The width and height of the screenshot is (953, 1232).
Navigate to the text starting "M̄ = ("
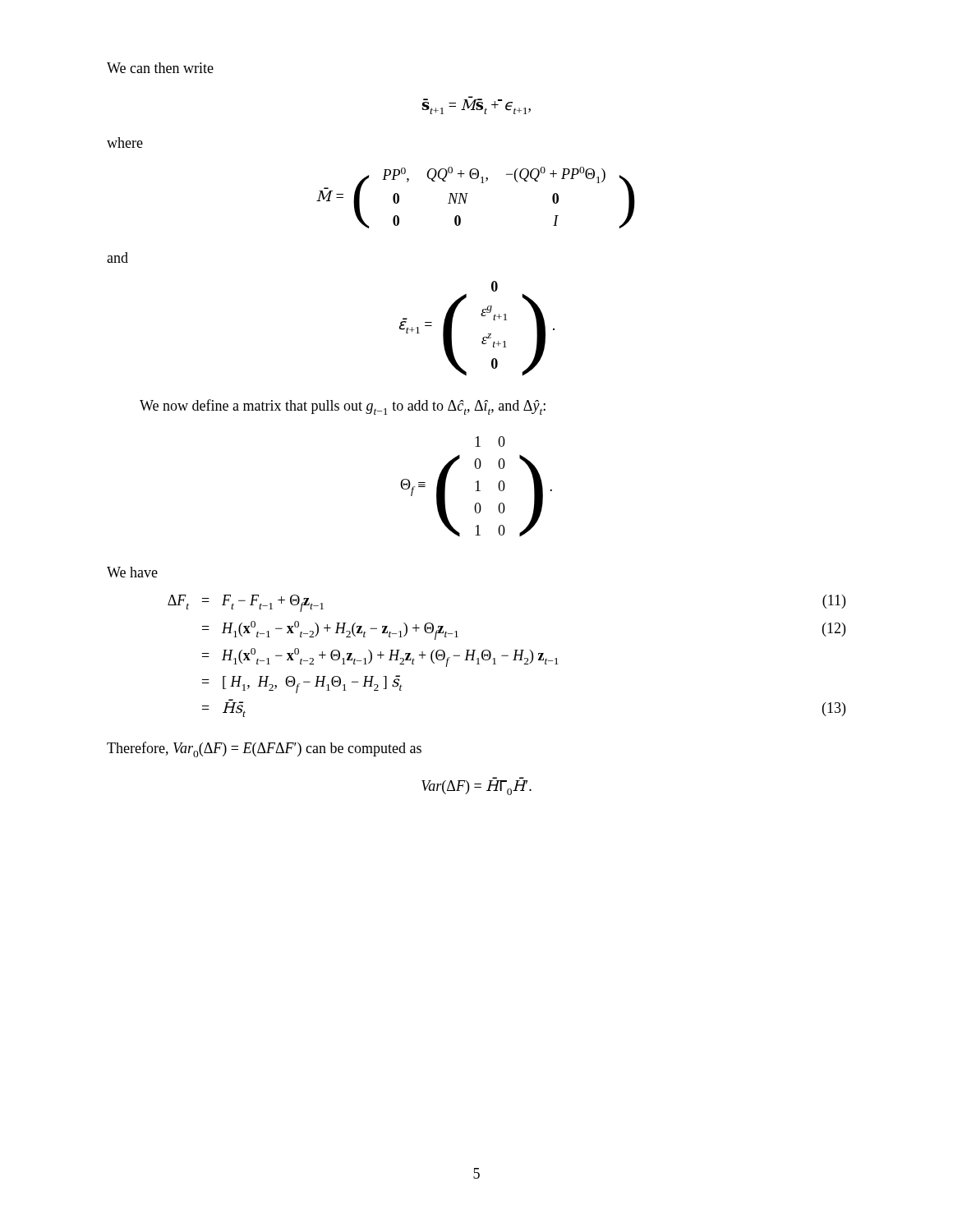point(476,197)
